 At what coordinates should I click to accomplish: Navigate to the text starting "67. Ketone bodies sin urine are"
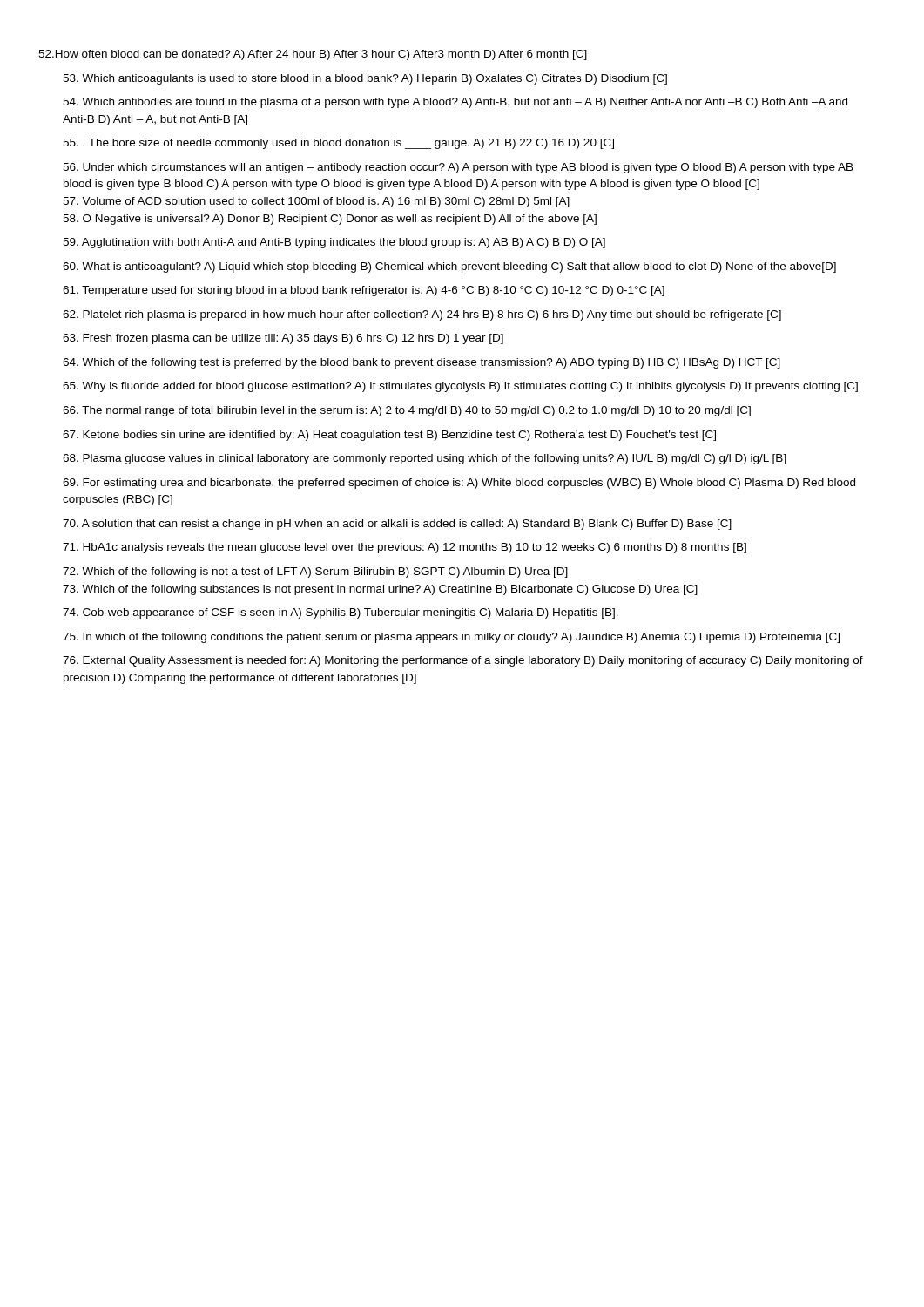click(x=390, y=434)
